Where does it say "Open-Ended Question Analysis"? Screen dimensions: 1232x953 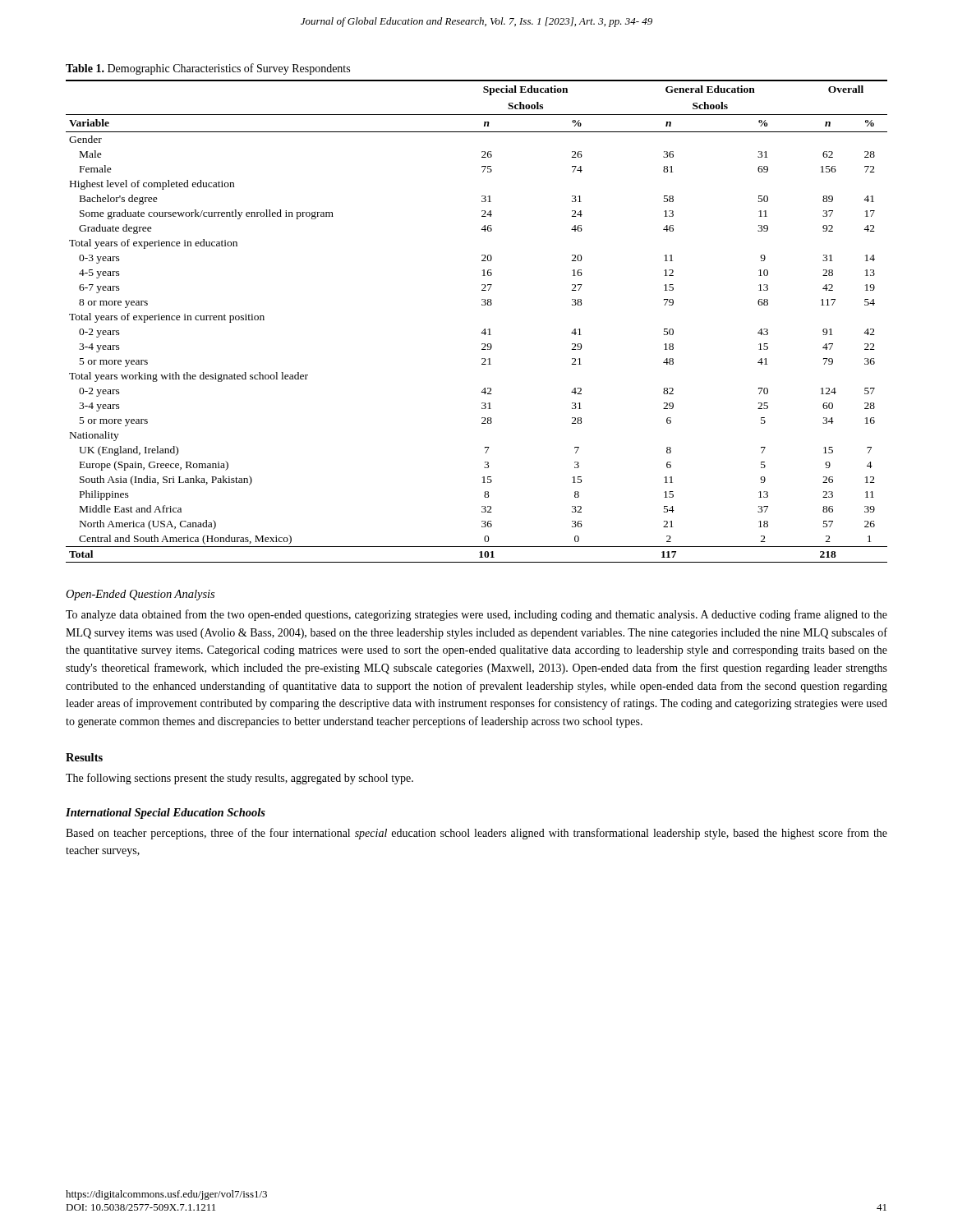click(x=140, y=594)
